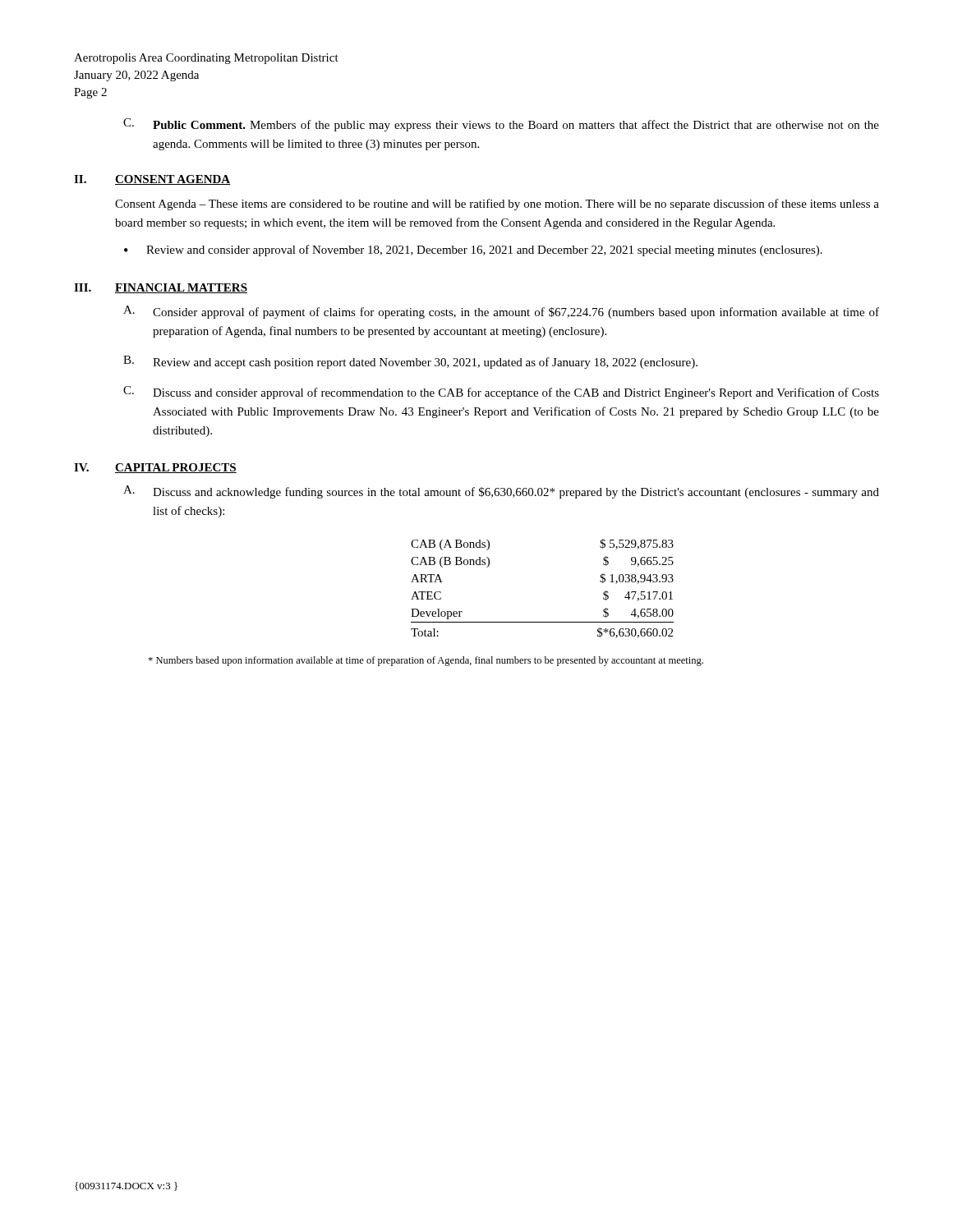Click on the list item with the text "A. Discuss and acknowledge funding sources in"
This screenshot has width=953, height=1232.
501,502
